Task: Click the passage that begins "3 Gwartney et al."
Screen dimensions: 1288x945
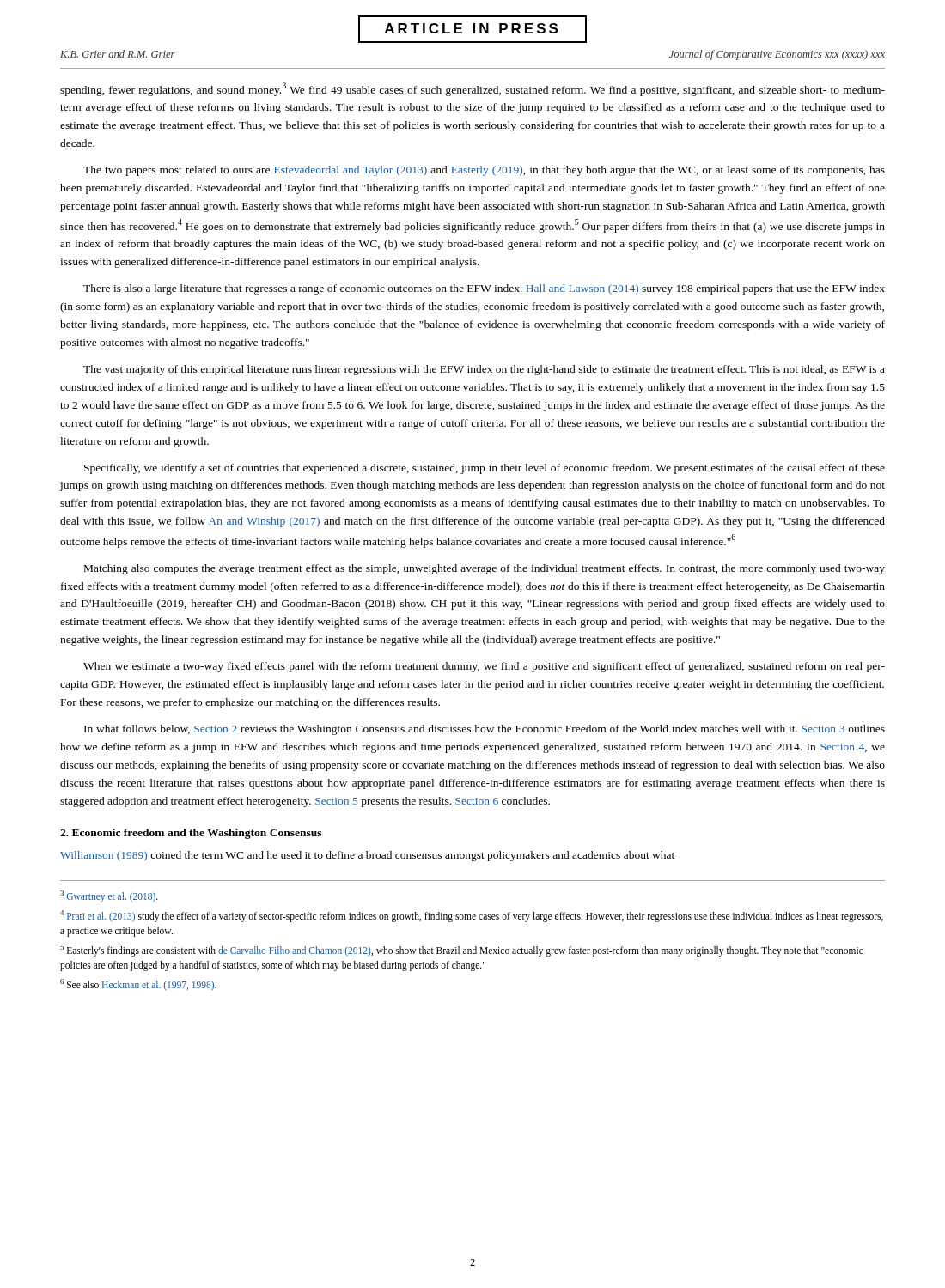Action: tap(109, 895)
